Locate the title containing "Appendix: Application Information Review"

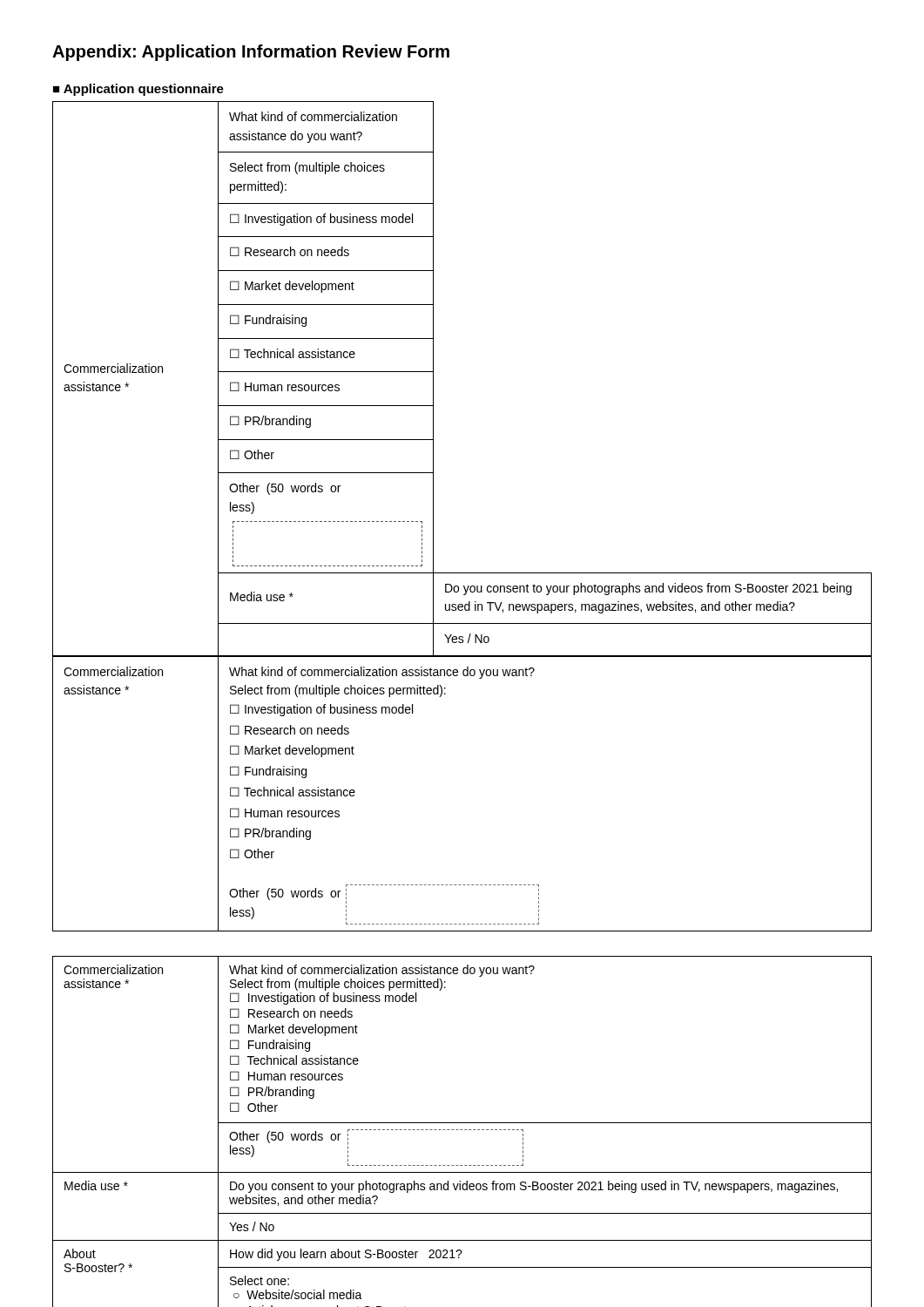[x=251, y=51]
